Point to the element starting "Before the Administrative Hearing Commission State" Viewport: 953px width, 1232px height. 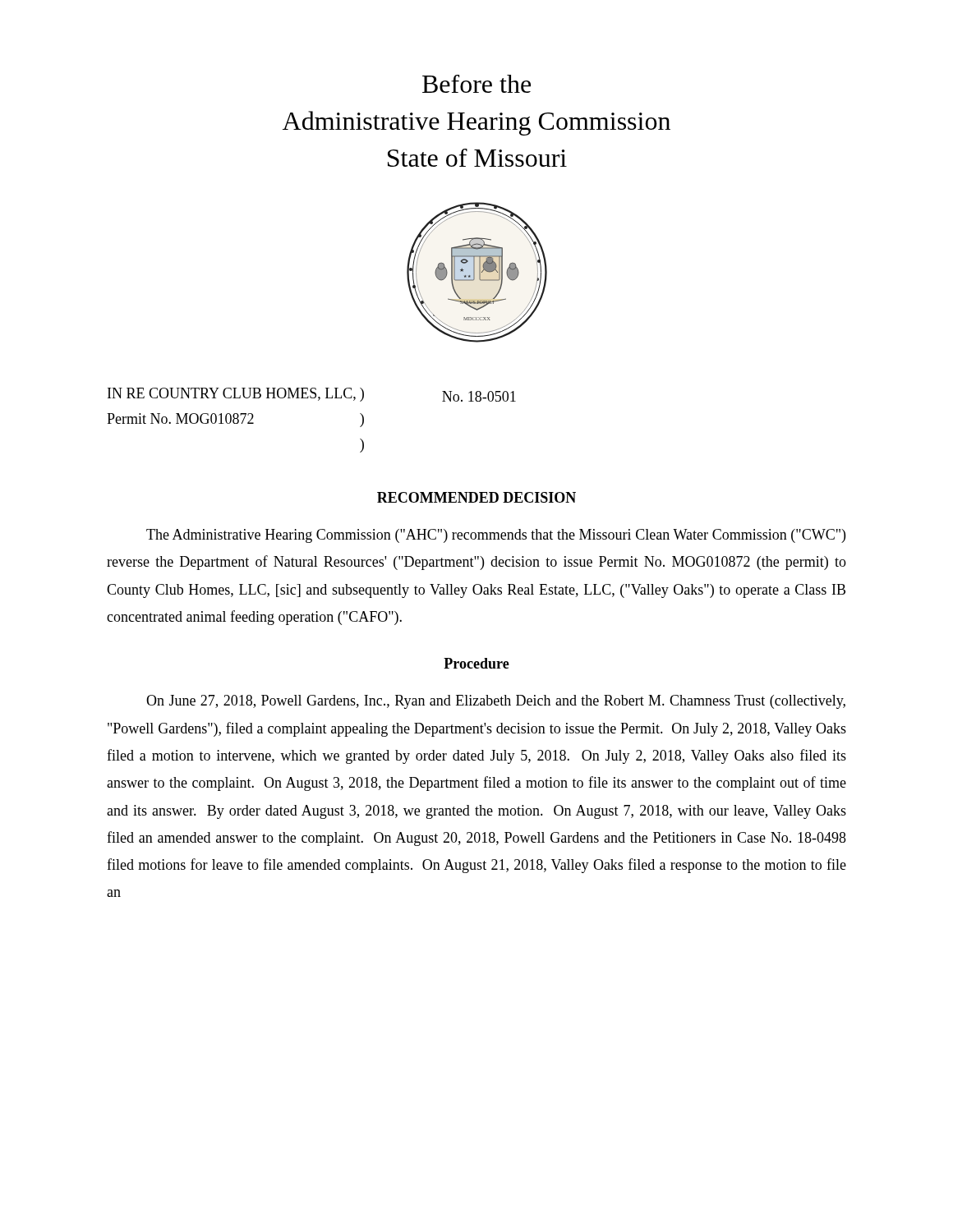point(476,121)
